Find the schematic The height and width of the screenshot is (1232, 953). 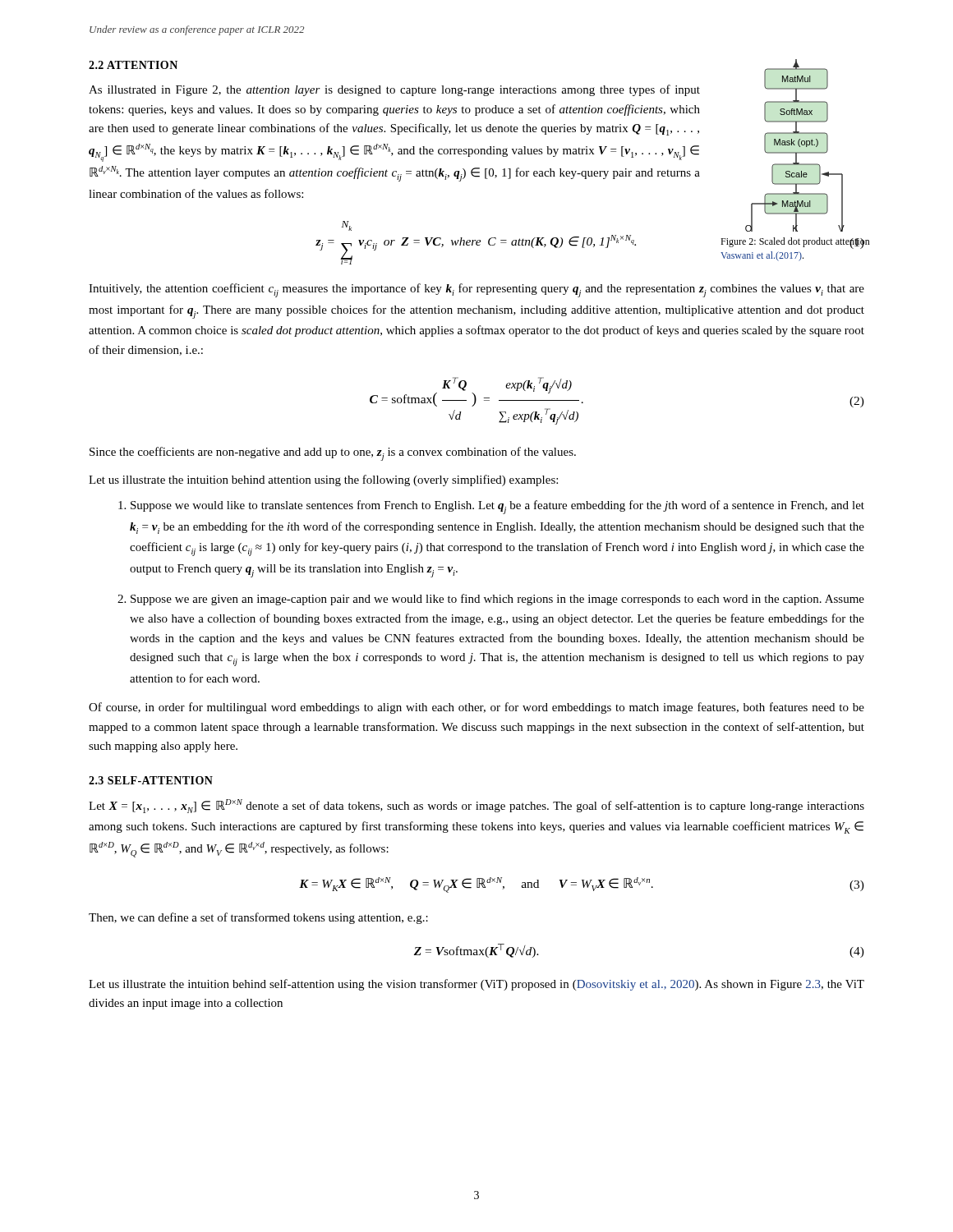pos(796,161)
